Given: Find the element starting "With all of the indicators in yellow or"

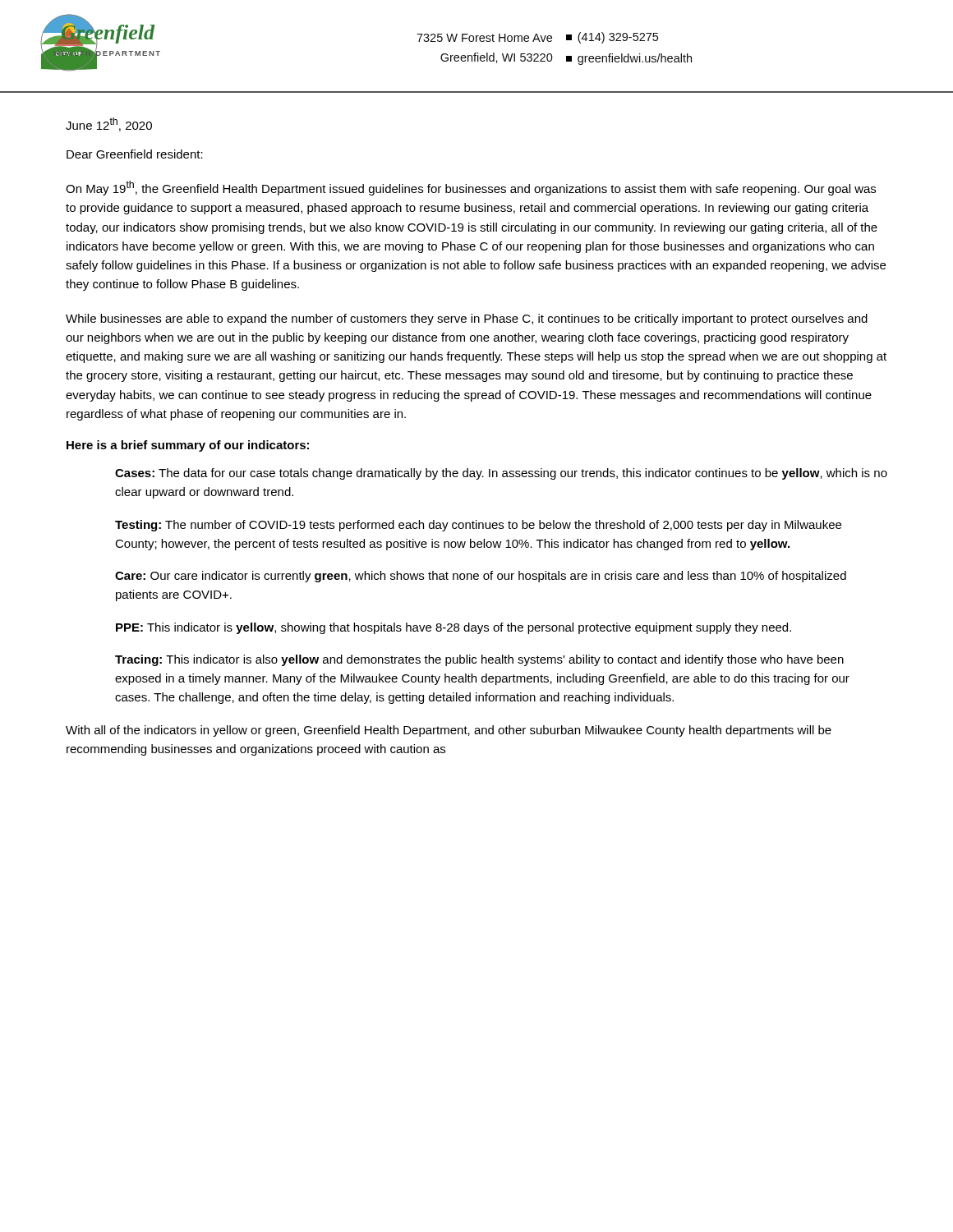Looking at the screenshot, I should click(x=449, y=739).
